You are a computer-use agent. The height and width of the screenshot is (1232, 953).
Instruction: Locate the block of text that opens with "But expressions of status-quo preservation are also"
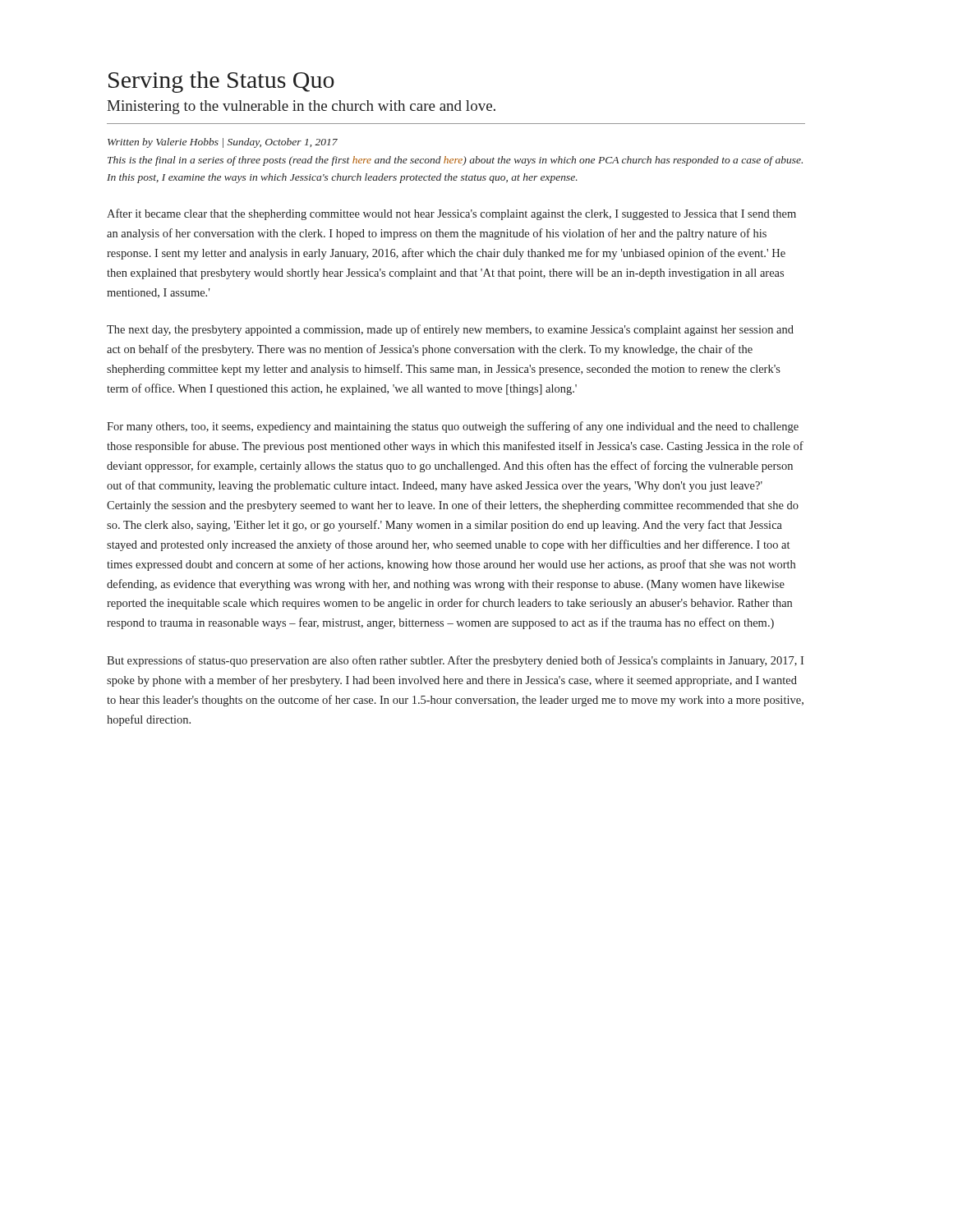[x=456, y=690]
